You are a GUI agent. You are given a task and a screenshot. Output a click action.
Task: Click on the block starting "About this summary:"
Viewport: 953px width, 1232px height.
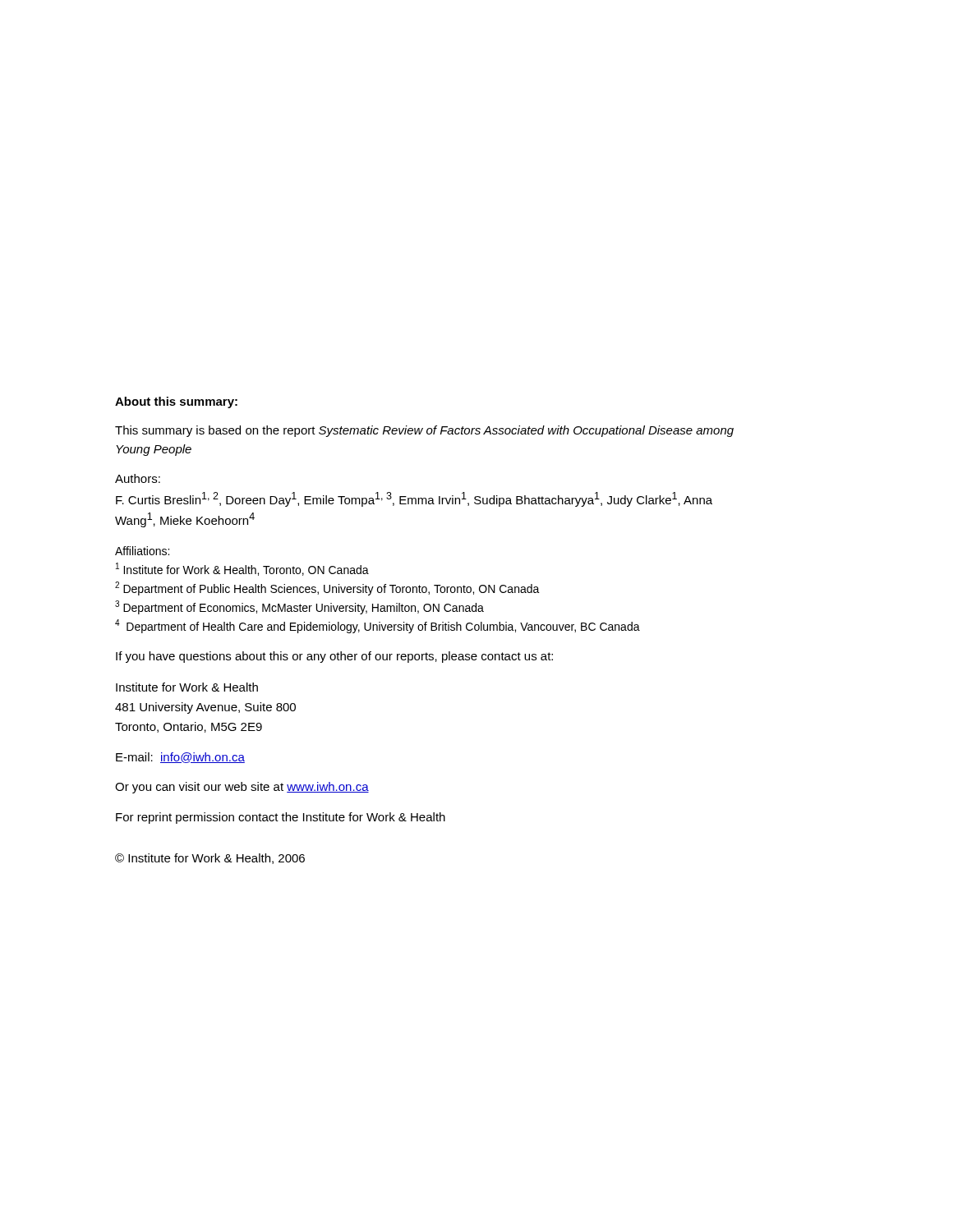[x=177, y=401]
